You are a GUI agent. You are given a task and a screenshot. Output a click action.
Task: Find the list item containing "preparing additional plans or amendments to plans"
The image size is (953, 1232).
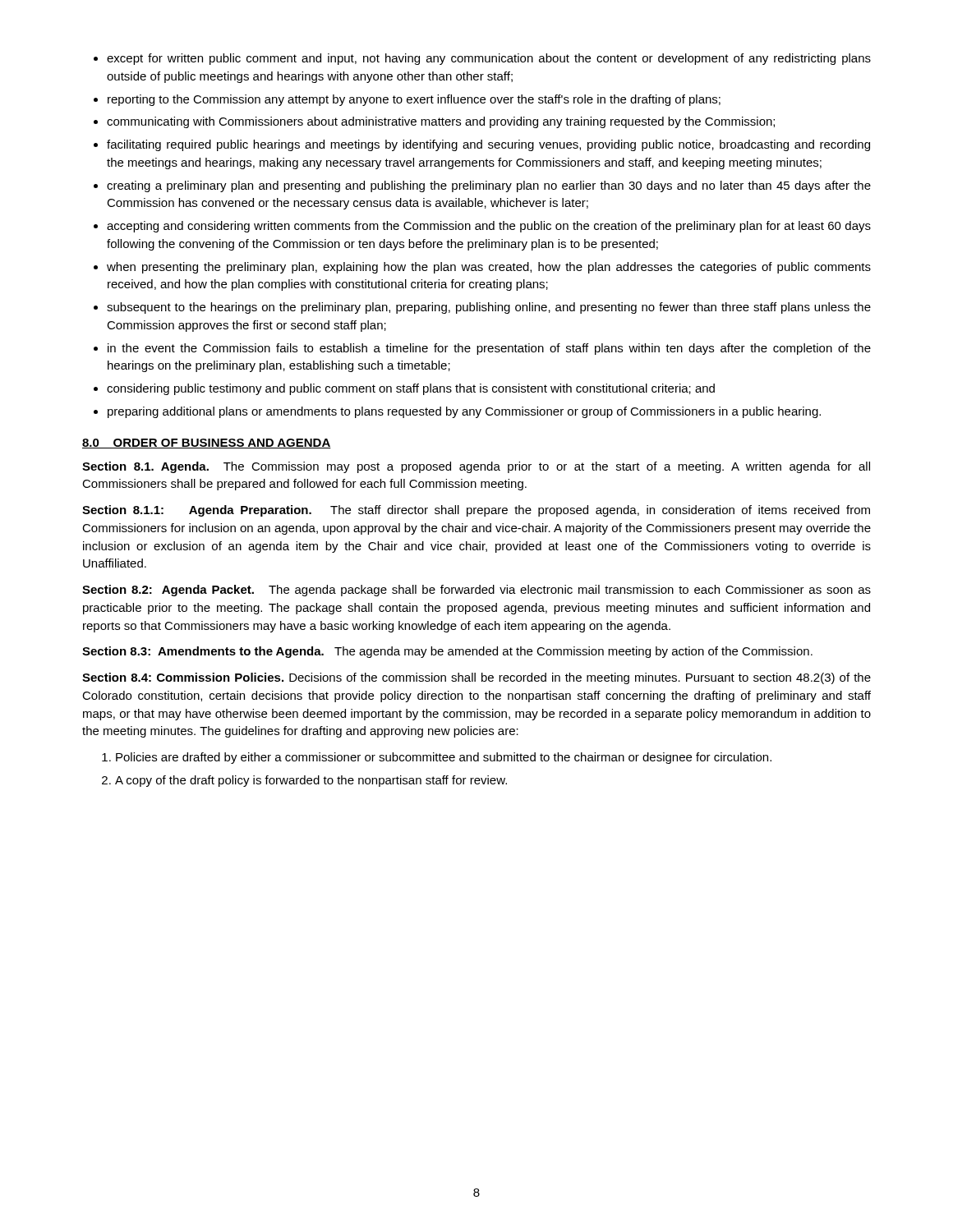pos(489,411)
